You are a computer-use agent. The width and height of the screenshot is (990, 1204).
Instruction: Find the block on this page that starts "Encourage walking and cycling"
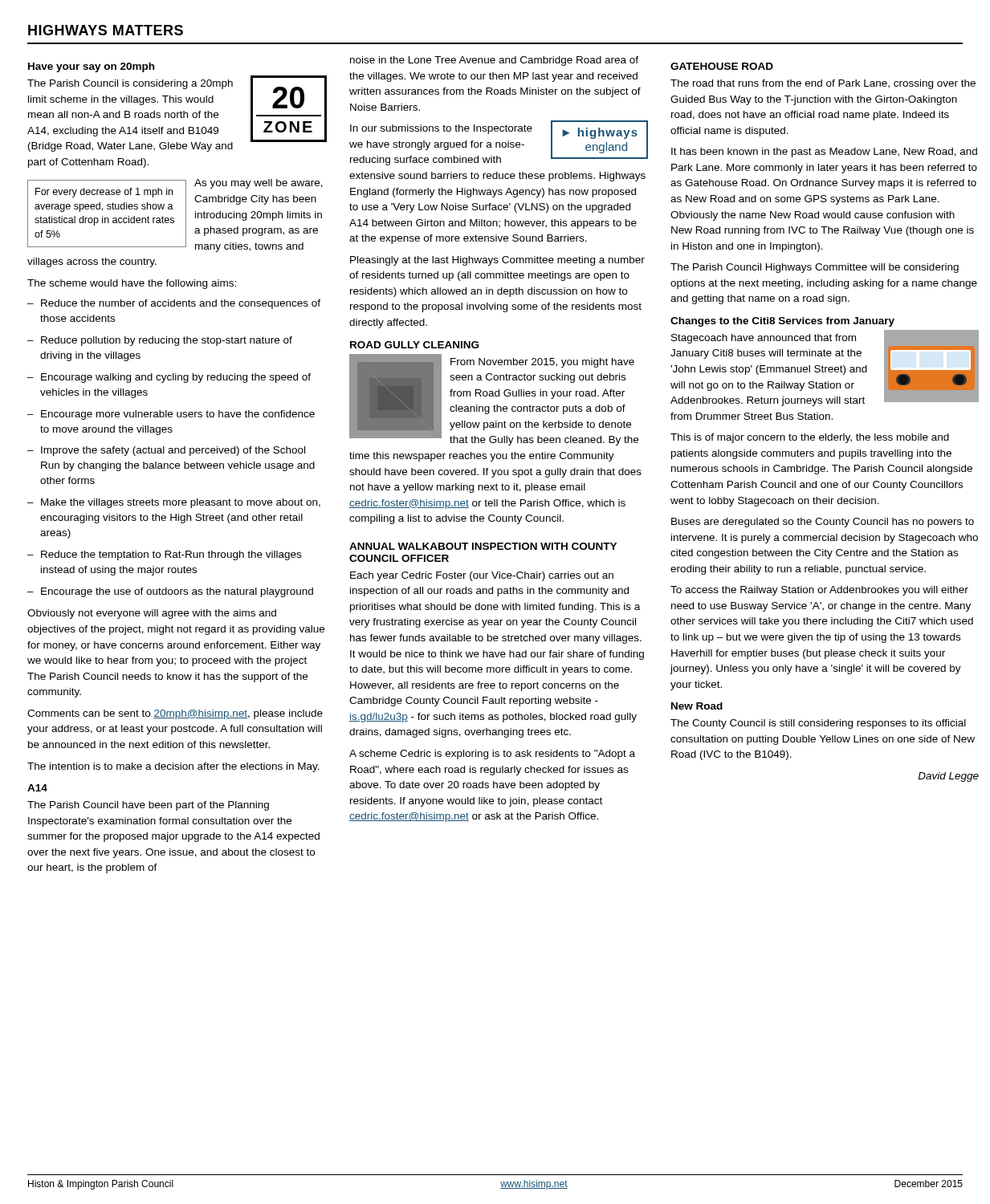[x=177, y=385]
